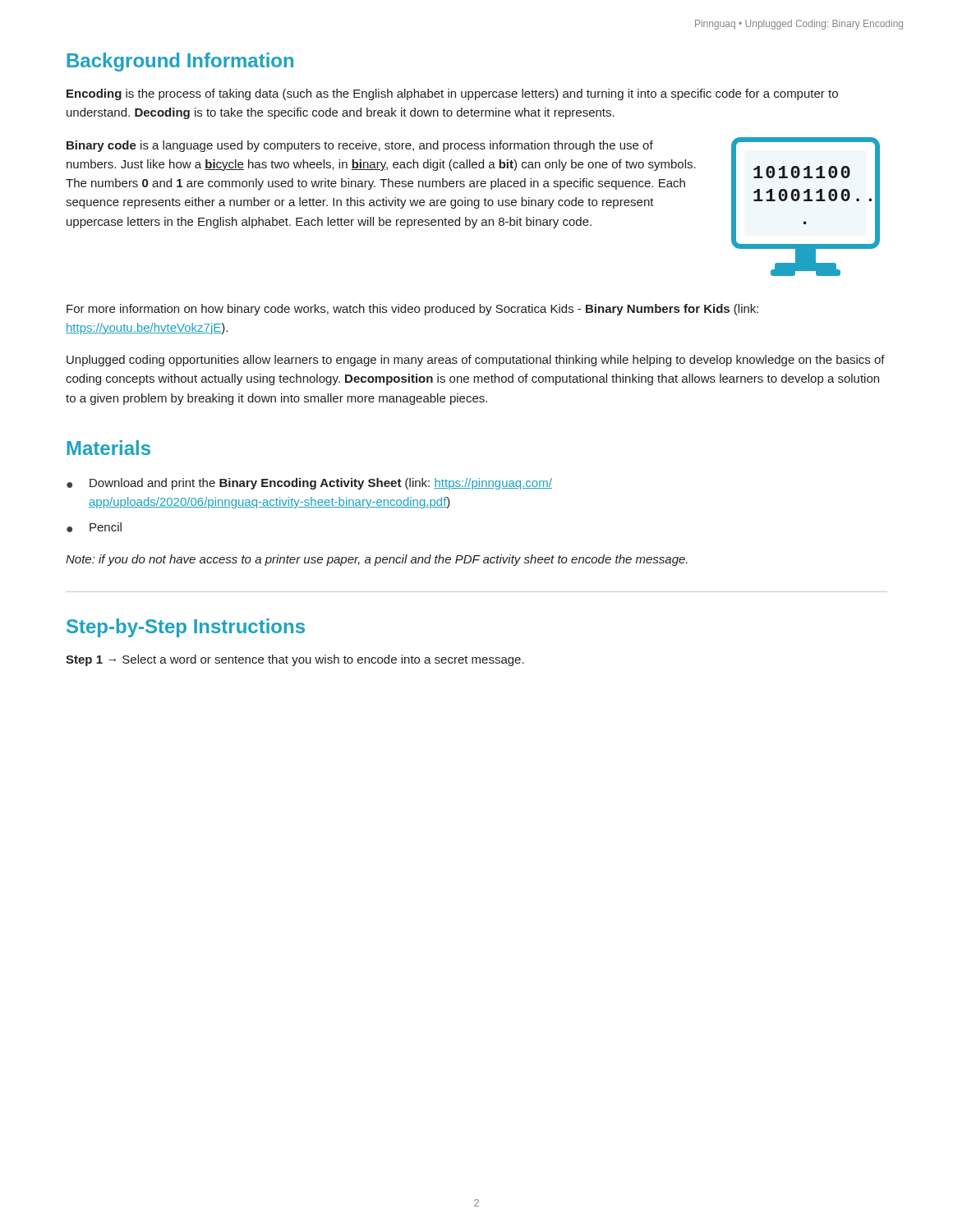Select the text starting "Unplugged coding opportunities allow learners to engage"

pyautogui.click(x=475, y=378)
